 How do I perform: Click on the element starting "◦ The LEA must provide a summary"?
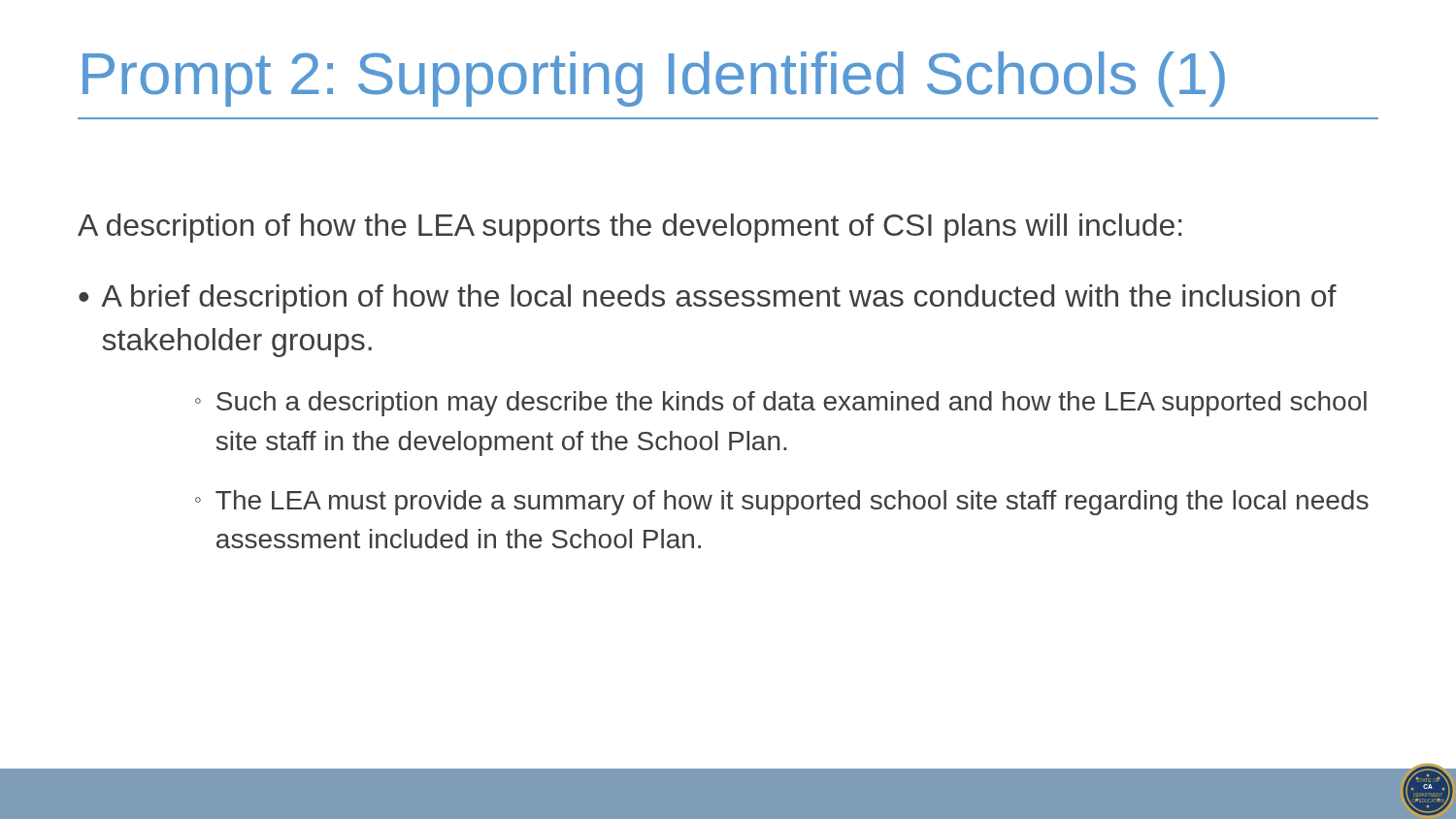click(x=786, y=520)
